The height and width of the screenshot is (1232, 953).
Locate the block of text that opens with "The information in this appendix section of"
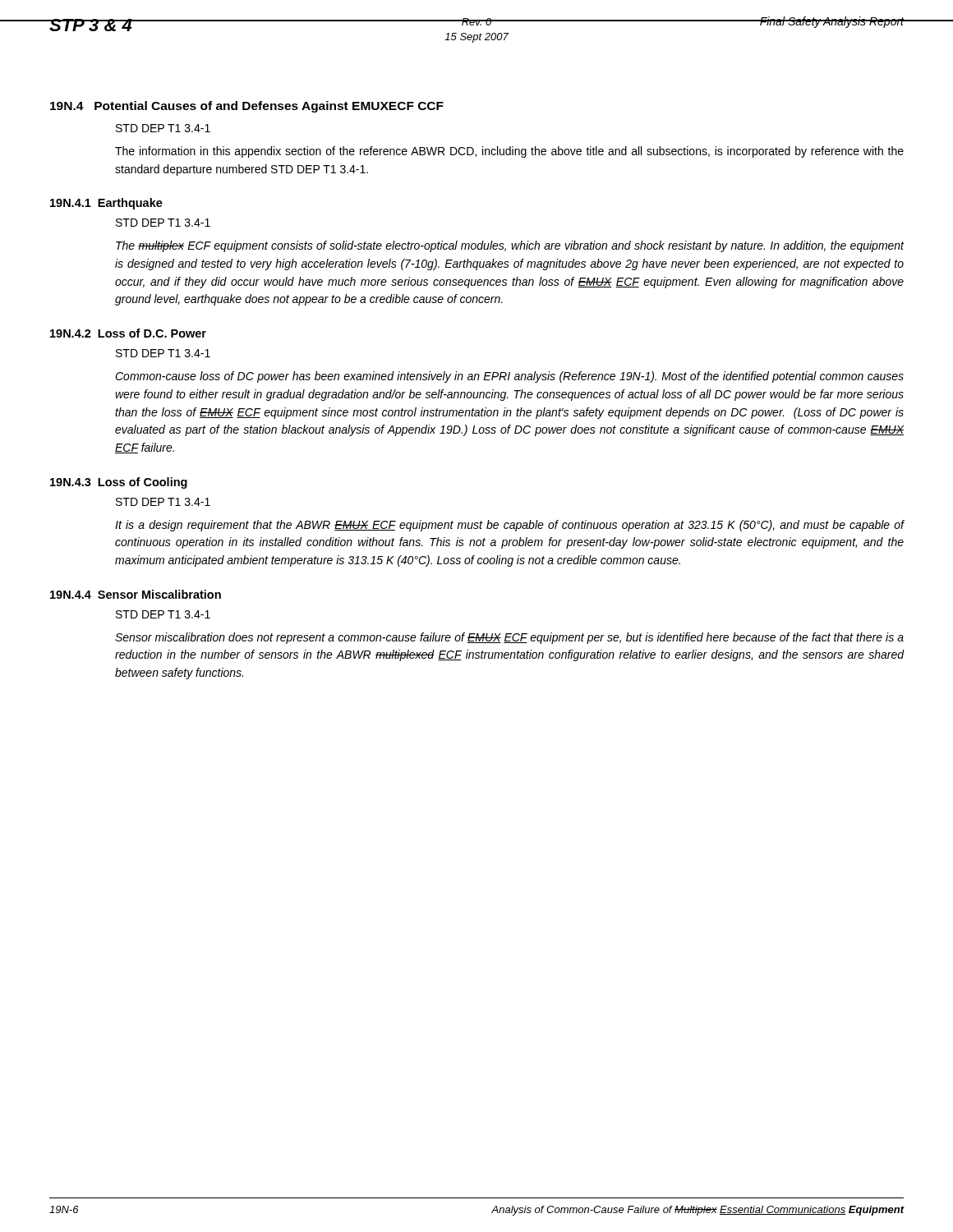(x=509, y=160)
